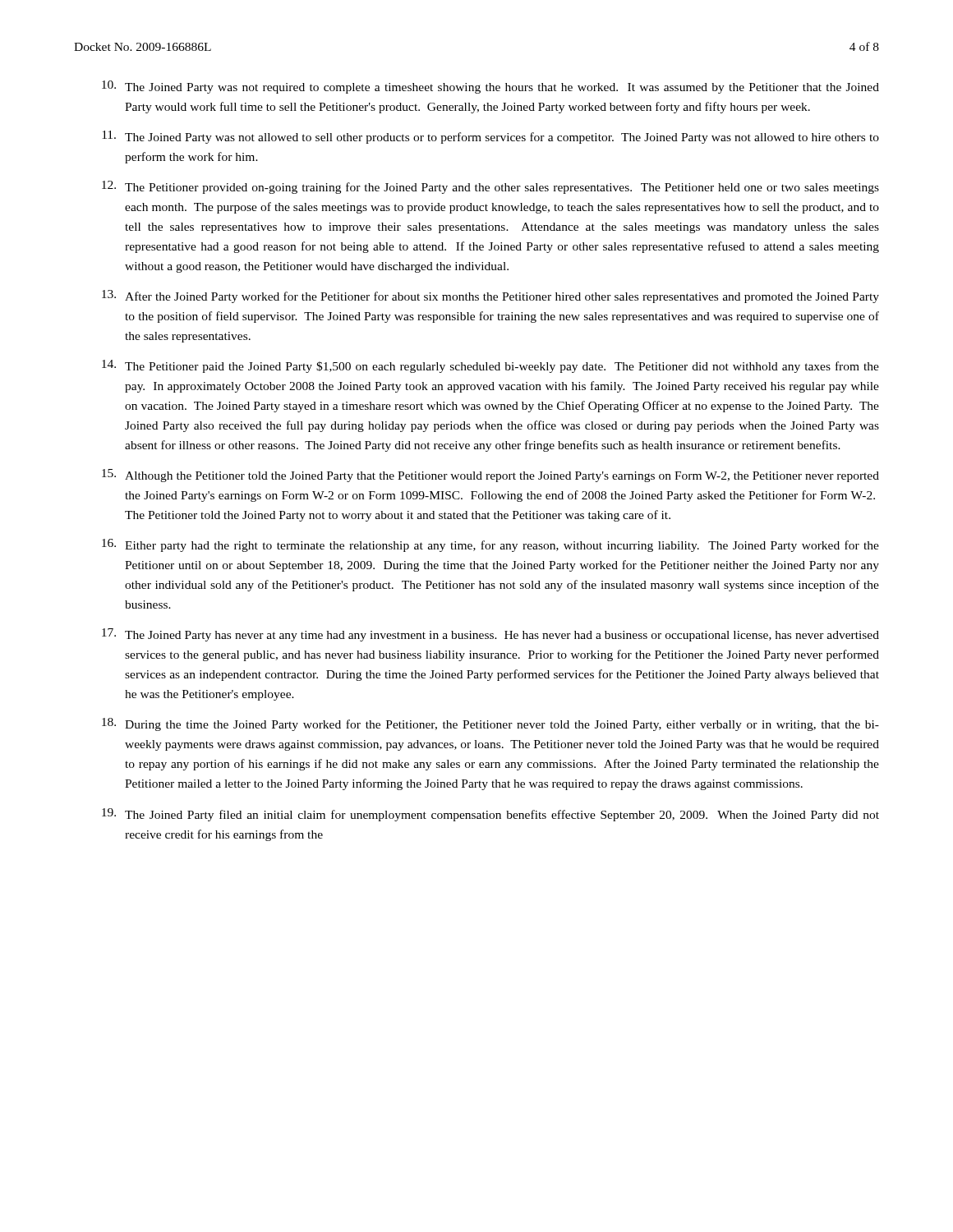Click on the region starting "13. After the Joined"
Image resolution: width=953 pixels, height=1232 pixels.
(476, 316)
